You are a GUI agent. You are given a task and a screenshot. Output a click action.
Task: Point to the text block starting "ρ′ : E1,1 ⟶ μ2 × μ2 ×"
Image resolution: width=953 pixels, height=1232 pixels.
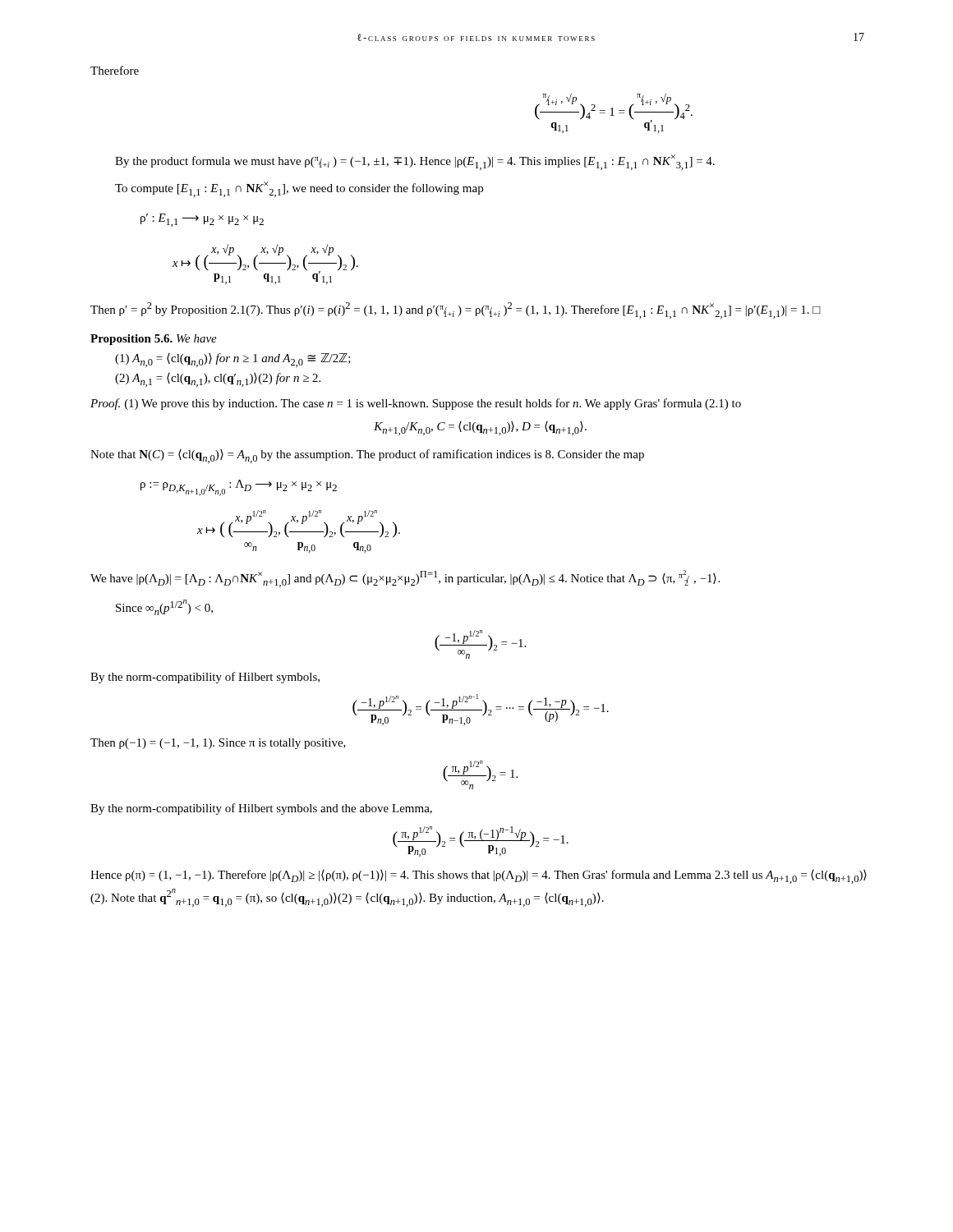202,219
